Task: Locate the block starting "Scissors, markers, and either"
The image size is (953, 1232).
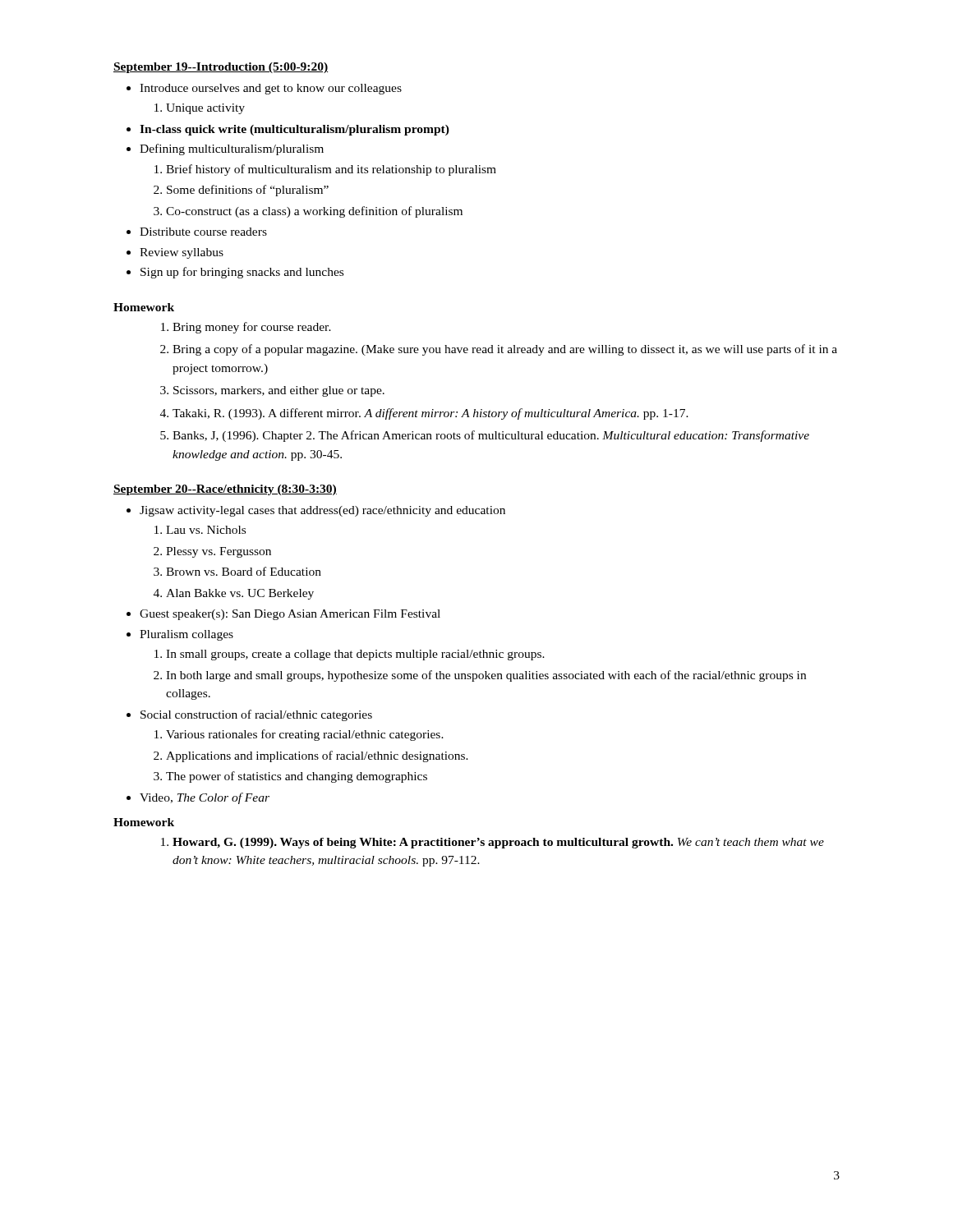Action: (x=279, y=391)
